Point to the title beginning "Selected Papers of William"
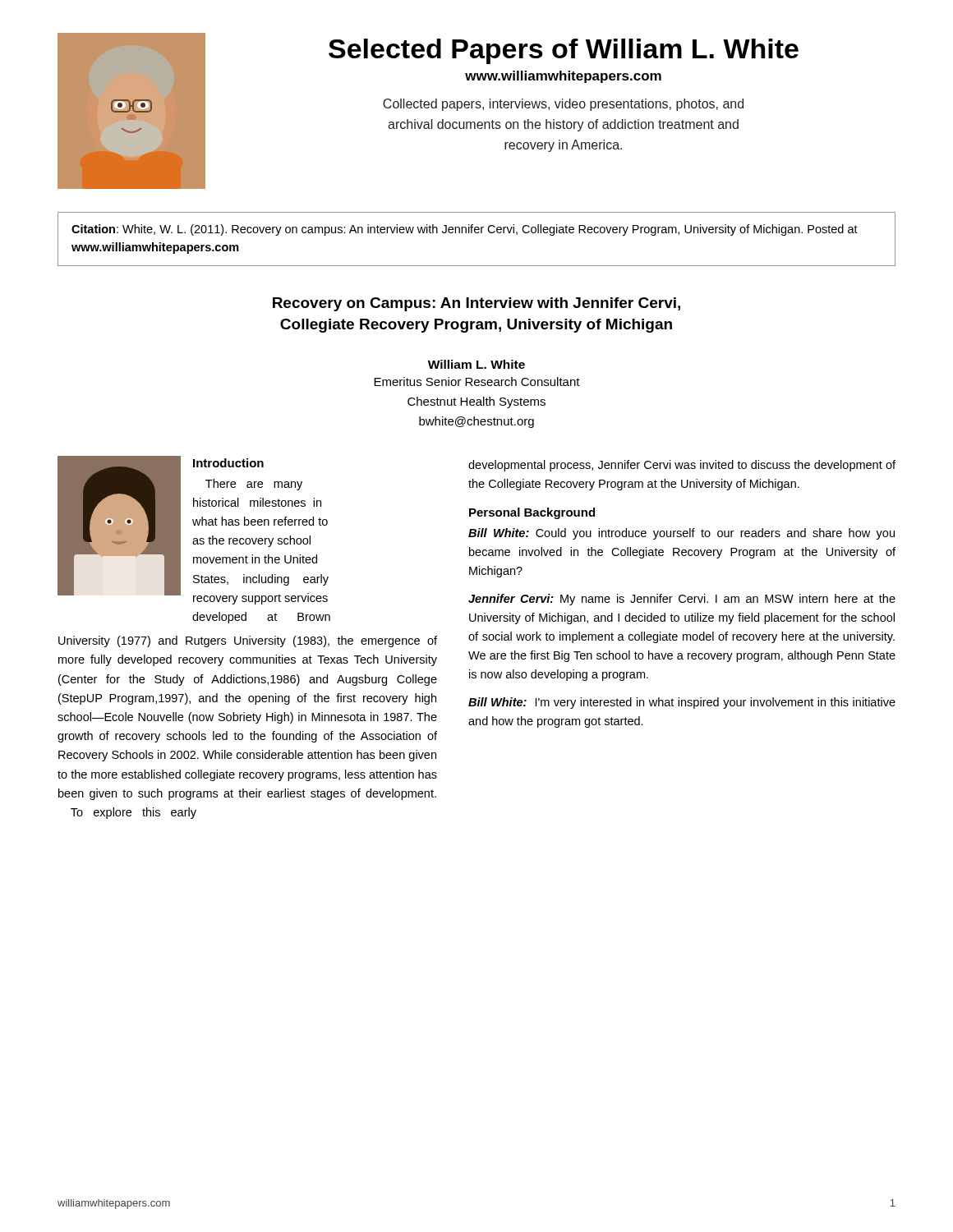953x1232 pixels. click(564, 48)
